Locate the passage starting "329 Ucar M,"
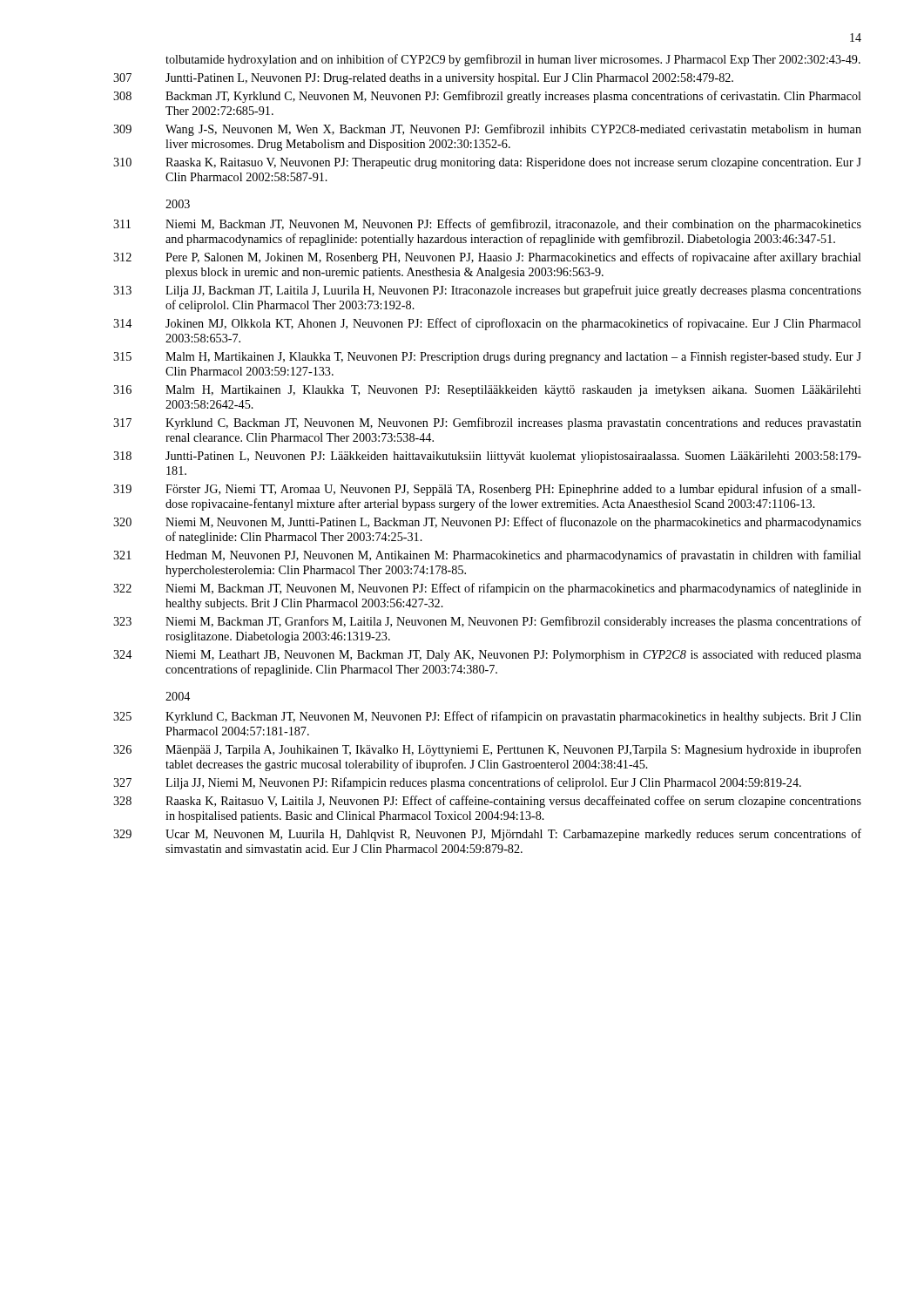Image resolution: width=924 pixels, height=1307 pixels. pyautogui.click(x=487, y=842)
